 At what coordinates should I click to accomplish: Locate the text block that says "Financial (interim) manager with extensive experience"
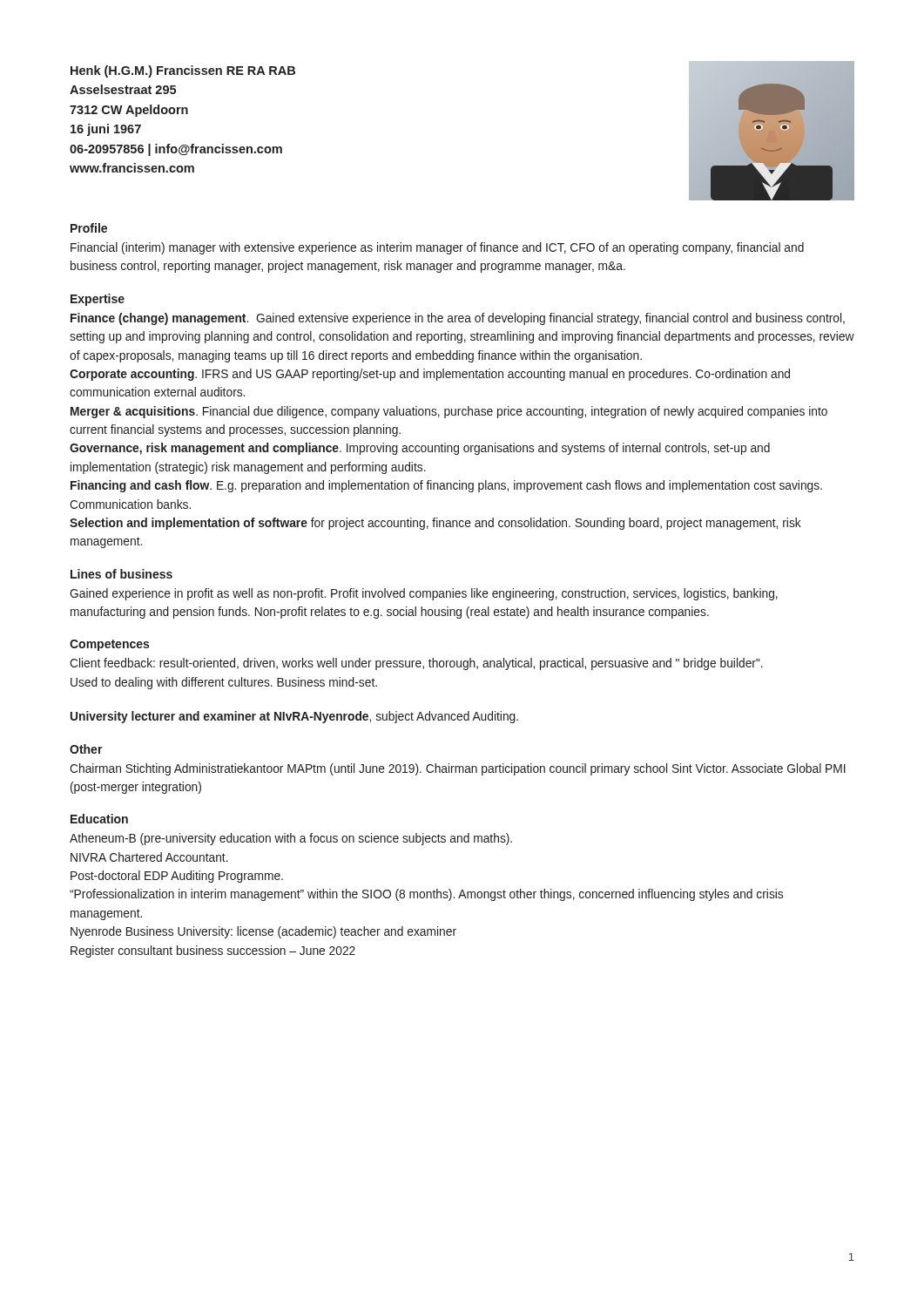[x=437, y=257]
